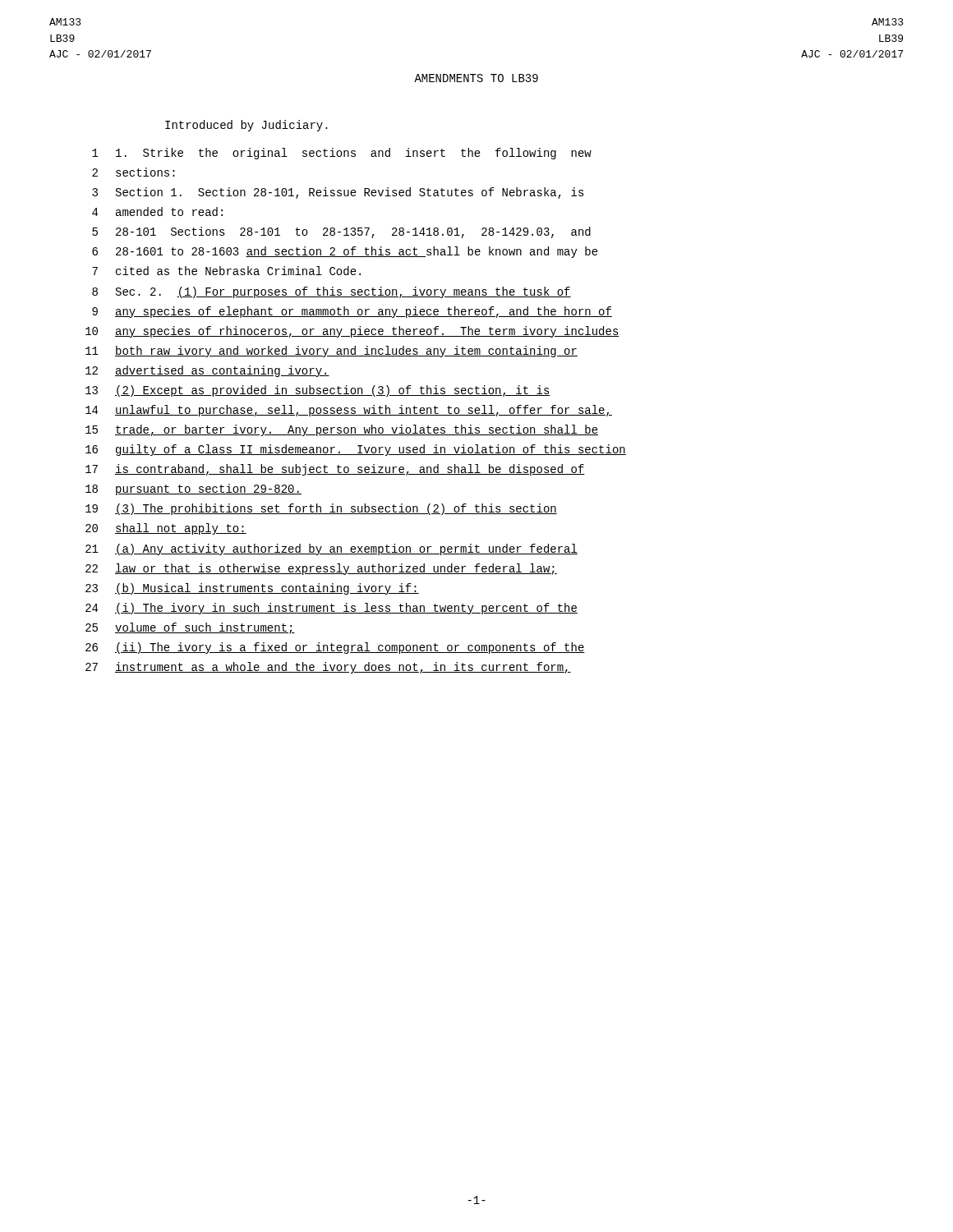This screenshot has height=1232, width=953.
Task: Click the passage that begins "16 guilty of a Class"
Action: tap(476, 450)
